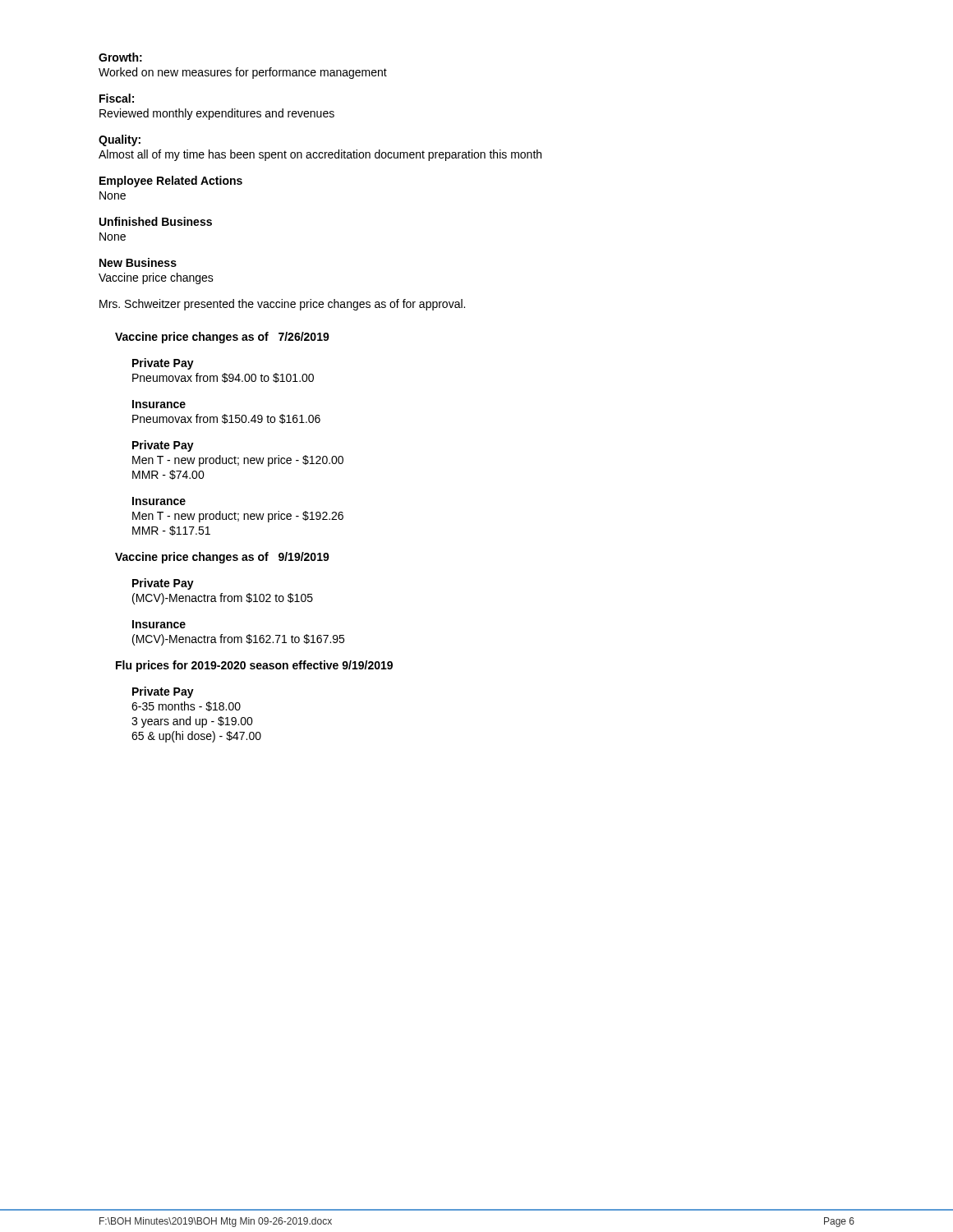Viewport: 953px width, 1232px height.
Task: Locate the text block starting "Vaccine price changes as of 9/19/2019"
Action: pyautogui.click(x=222, y=558)
